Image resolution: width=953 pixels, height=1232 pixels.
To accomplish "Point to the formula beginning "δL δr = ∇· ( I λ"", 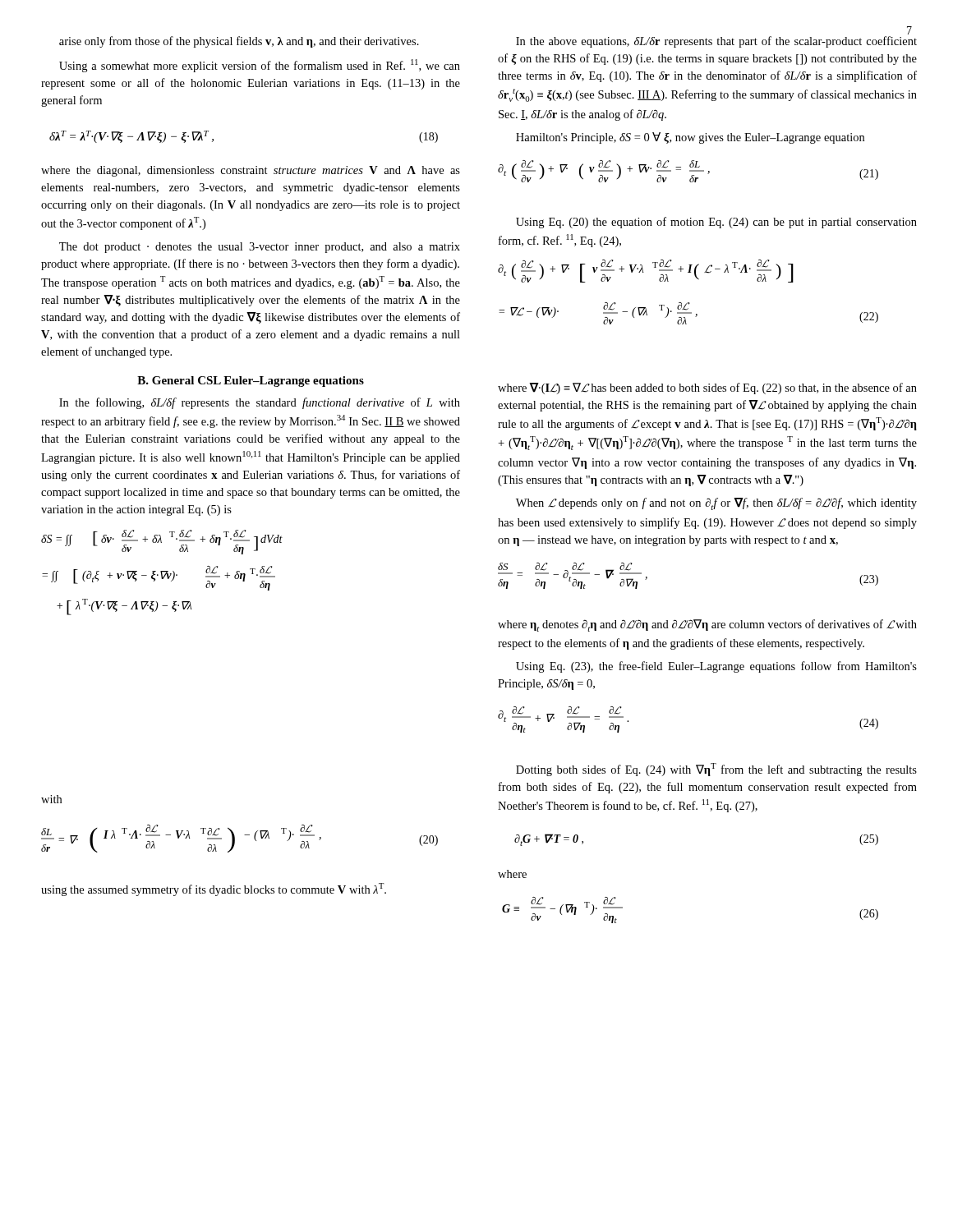I will [251, 842].
